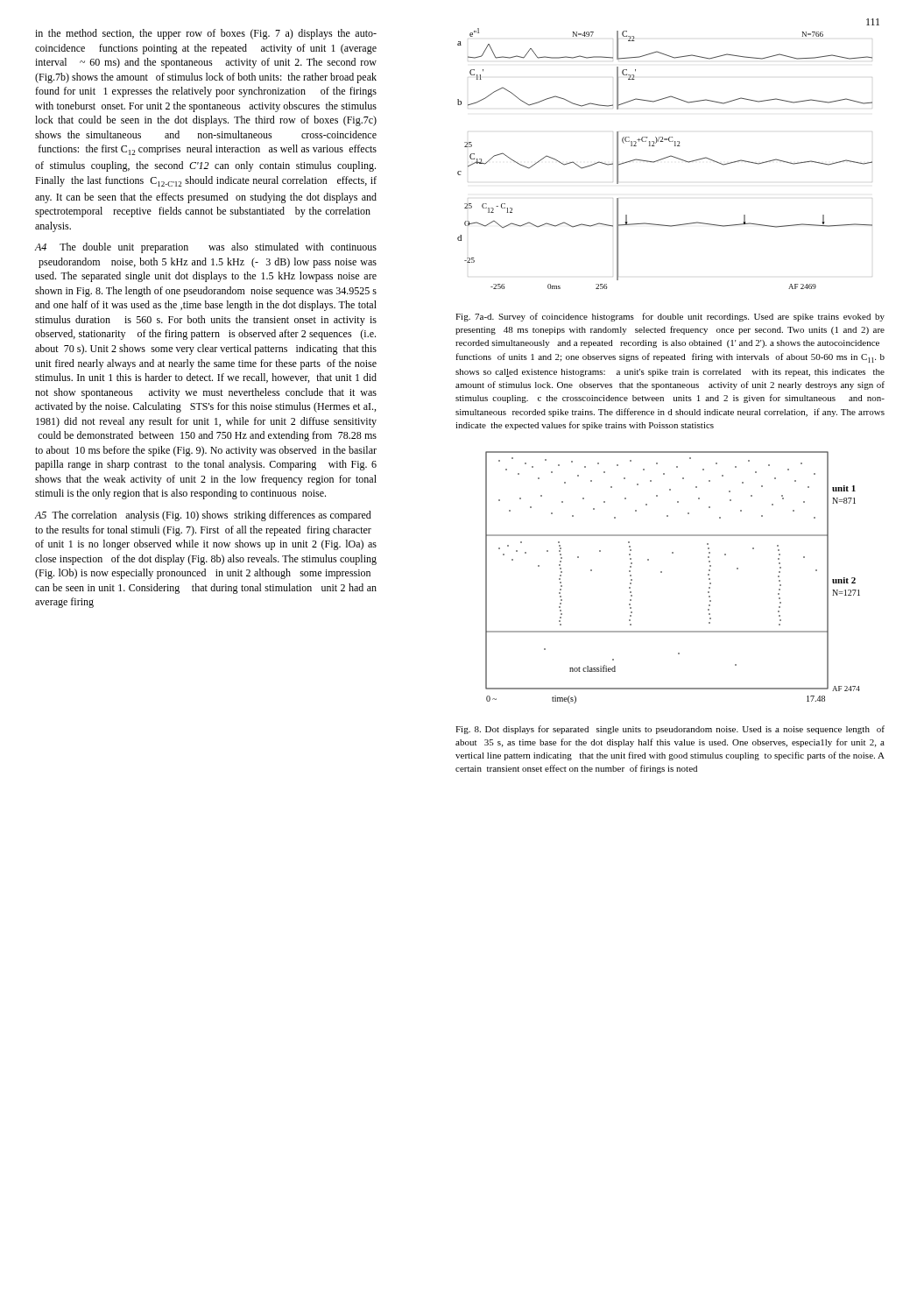Screen dimensions: 1314x924
Task: Select the text block that reads "A4 The double unit"
Action: (x=206, y=371)
